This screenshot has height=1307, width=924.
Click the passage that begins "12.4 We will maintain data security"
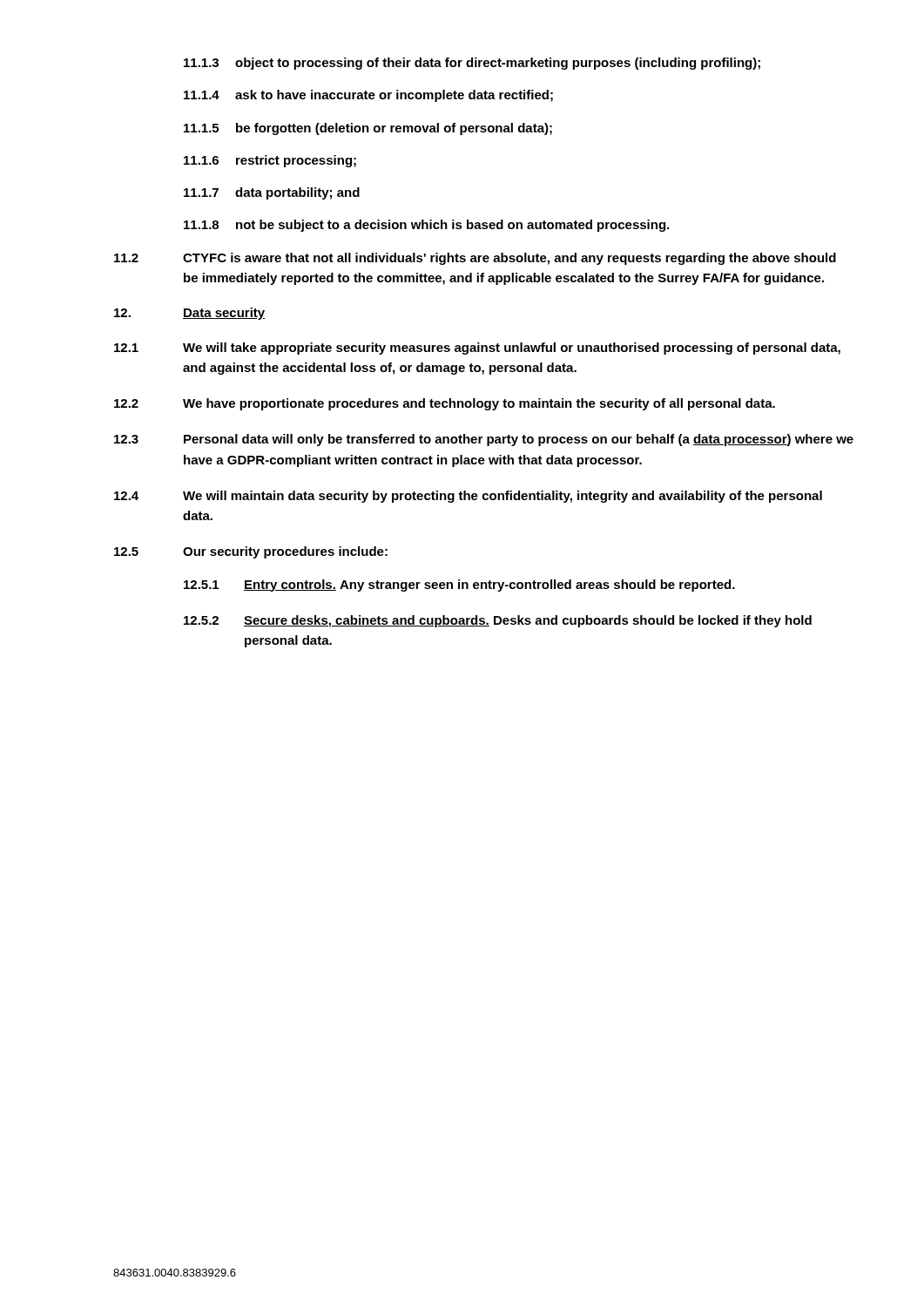pos(484,505)
